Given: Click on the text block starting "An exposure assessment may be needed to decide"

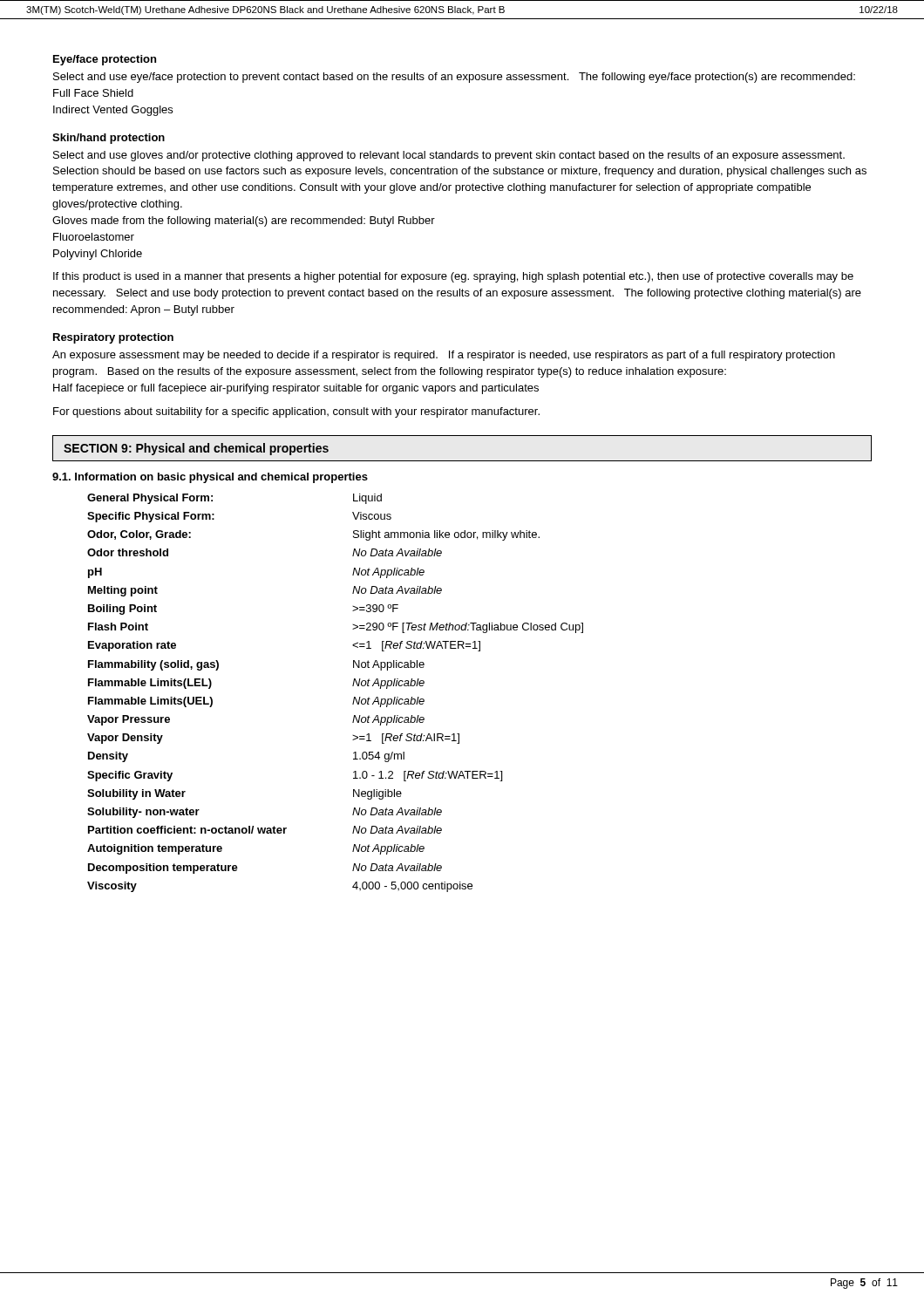Looking at the screenshot, I should point(462,383).
